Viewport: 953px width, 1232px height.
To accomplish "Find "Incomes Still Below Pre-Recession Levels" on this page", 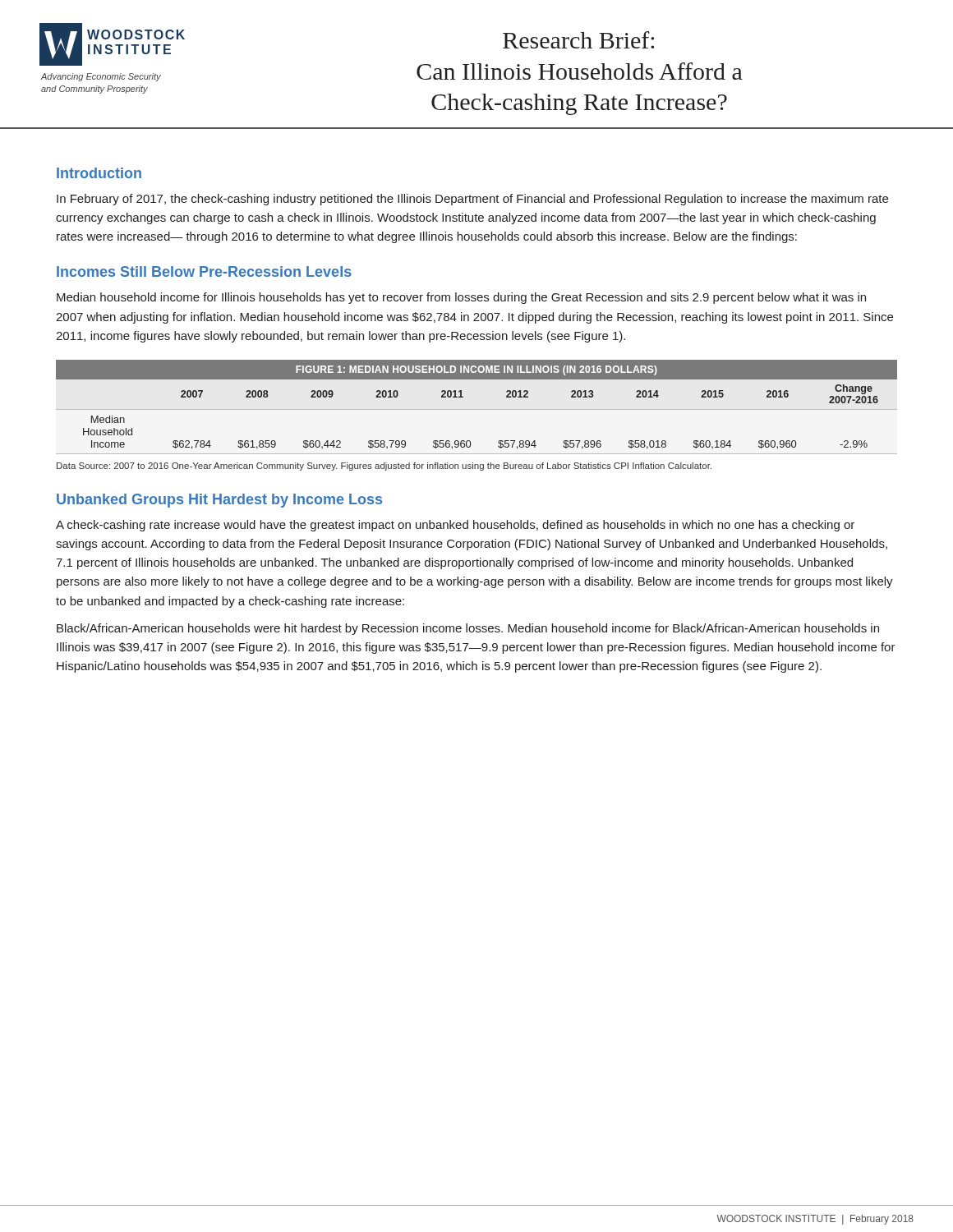I will 204,272.
